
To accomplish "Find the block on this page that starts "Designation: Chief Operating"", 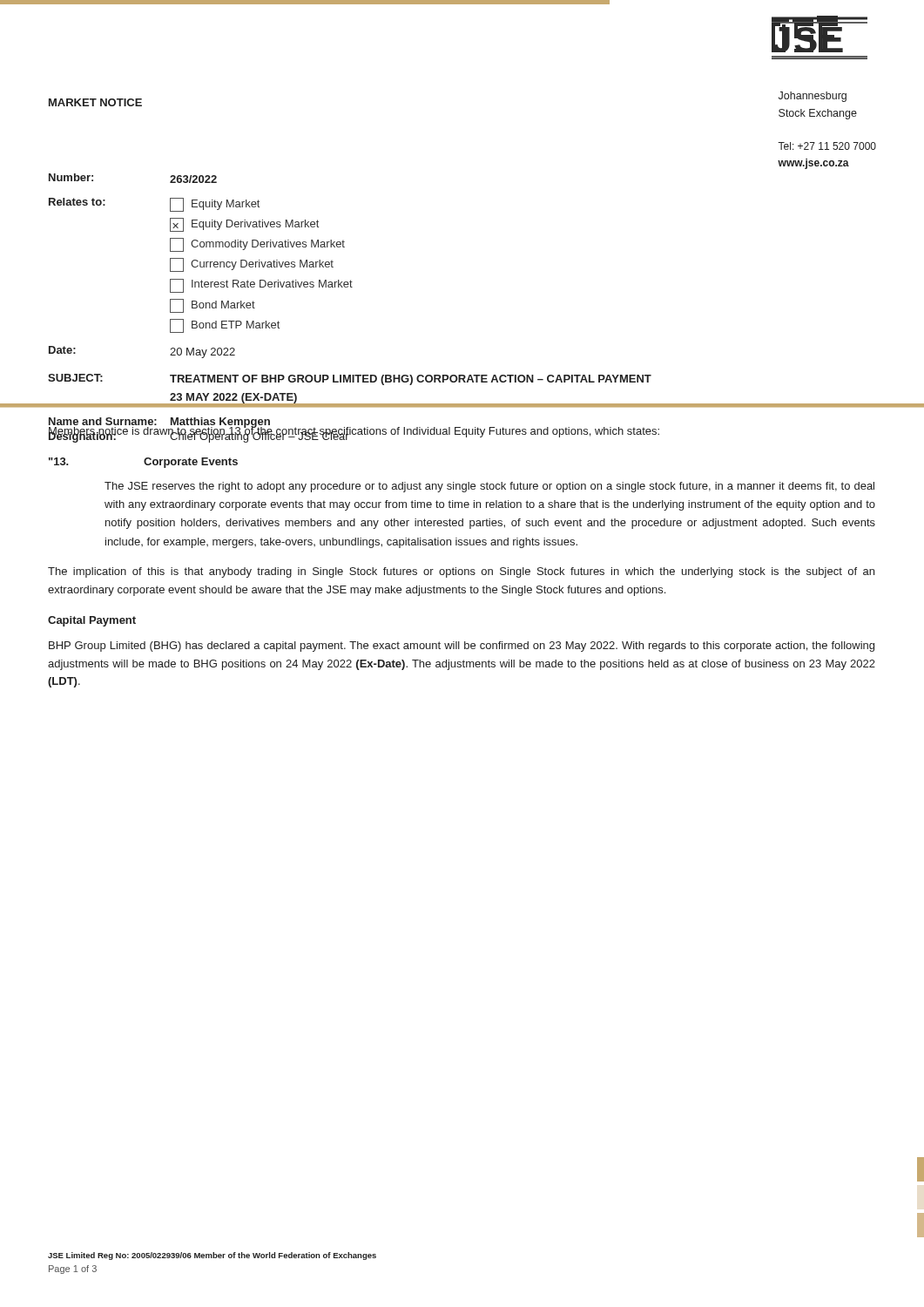I will tap(462, 437).
